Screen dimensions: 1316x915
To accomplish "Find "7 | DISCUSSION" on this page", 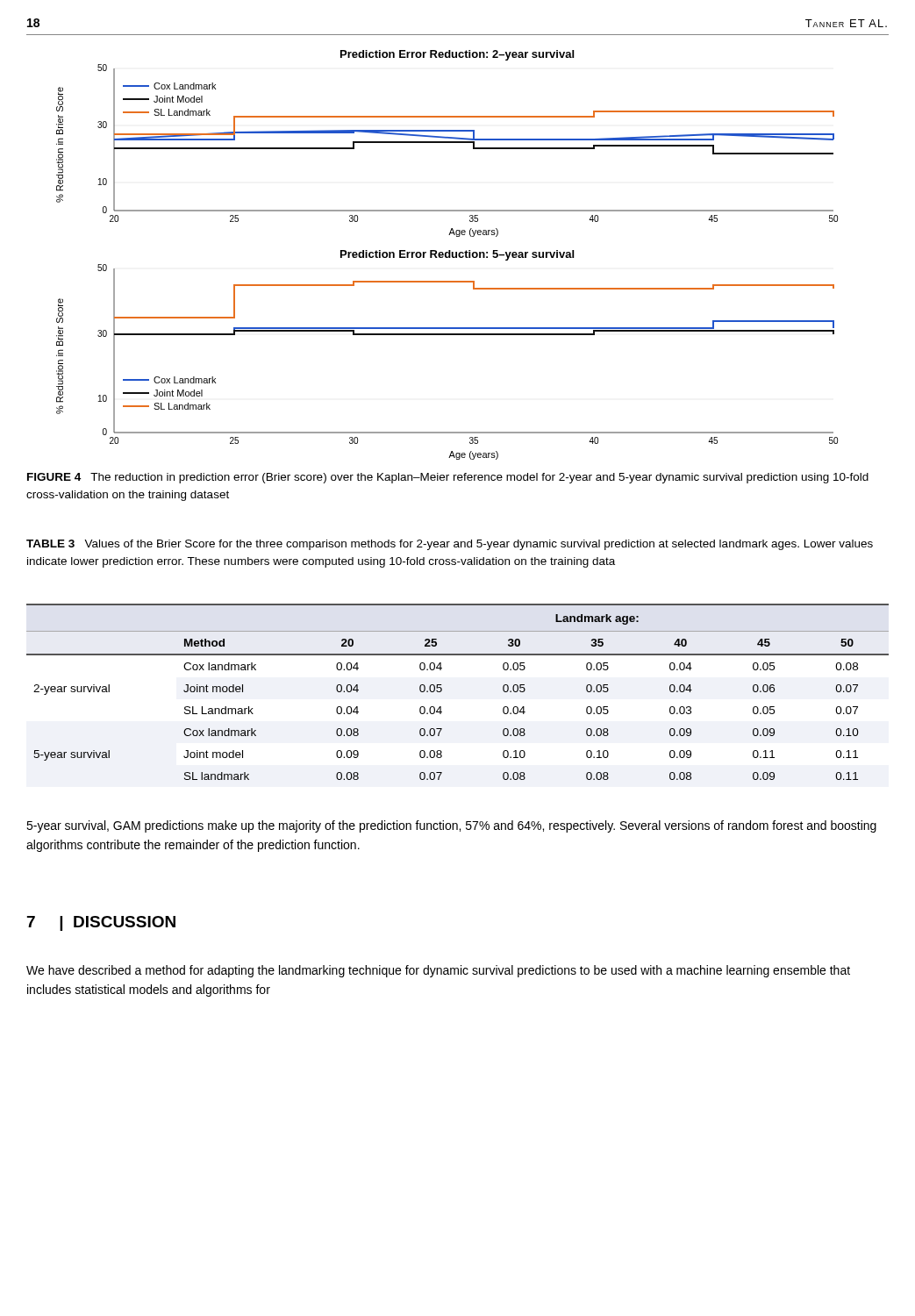I will coord(101,922).
